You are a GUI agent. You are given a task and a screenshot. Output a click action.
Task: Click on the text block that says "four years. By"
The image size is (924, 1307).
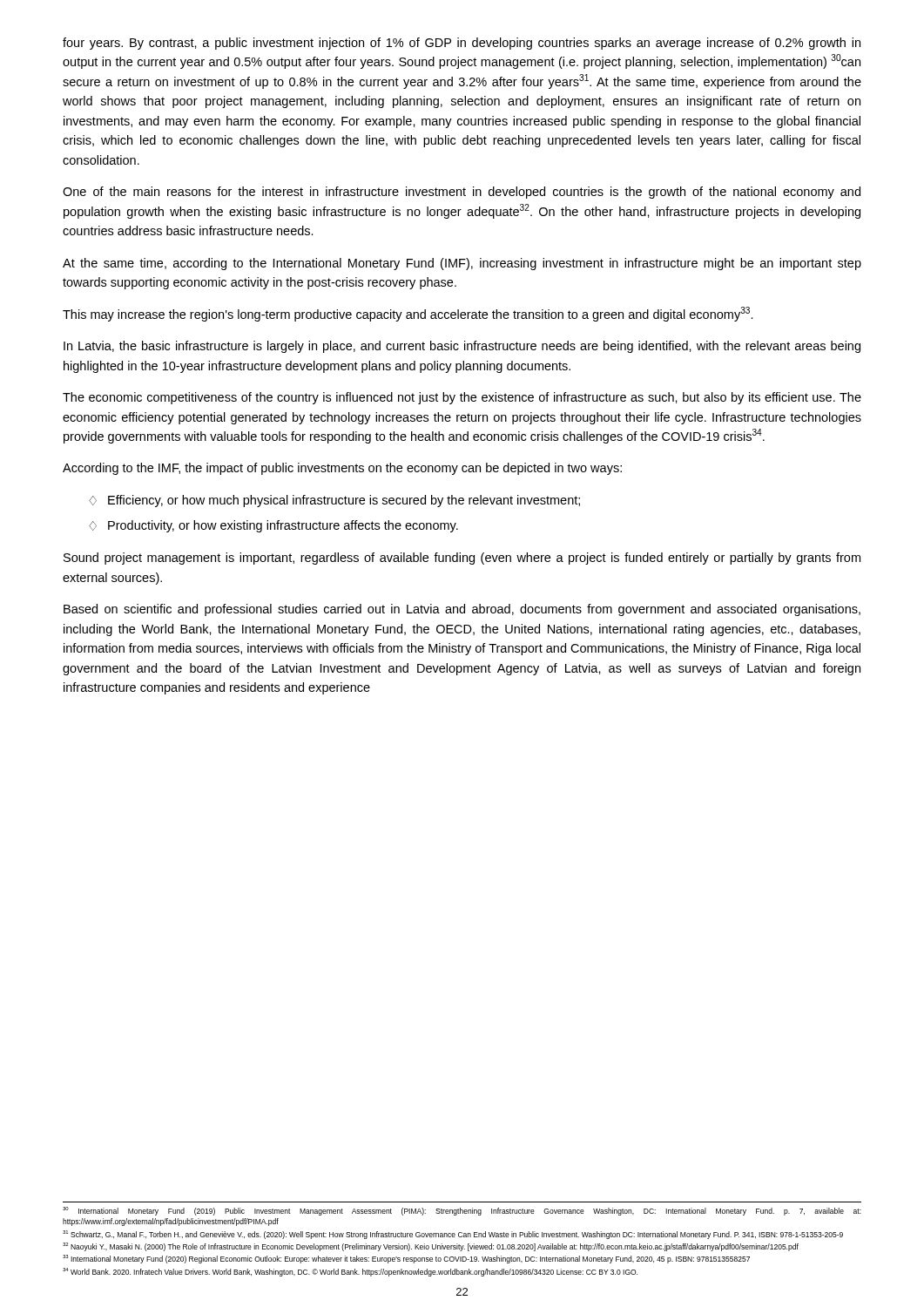click(x=462, y=102)
